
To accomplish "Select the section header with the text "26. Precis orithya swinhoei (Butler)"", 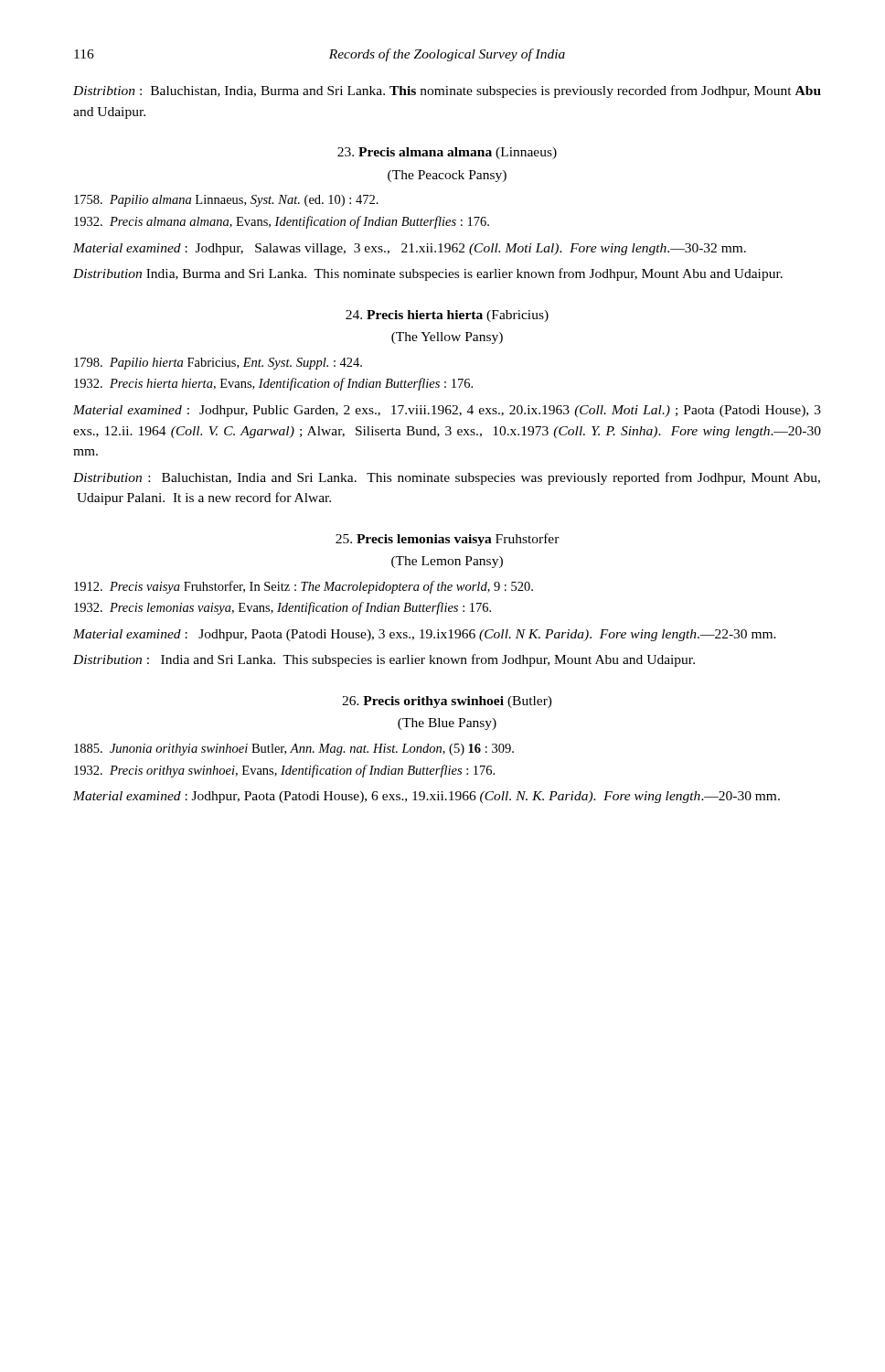I will pos(447,700).
